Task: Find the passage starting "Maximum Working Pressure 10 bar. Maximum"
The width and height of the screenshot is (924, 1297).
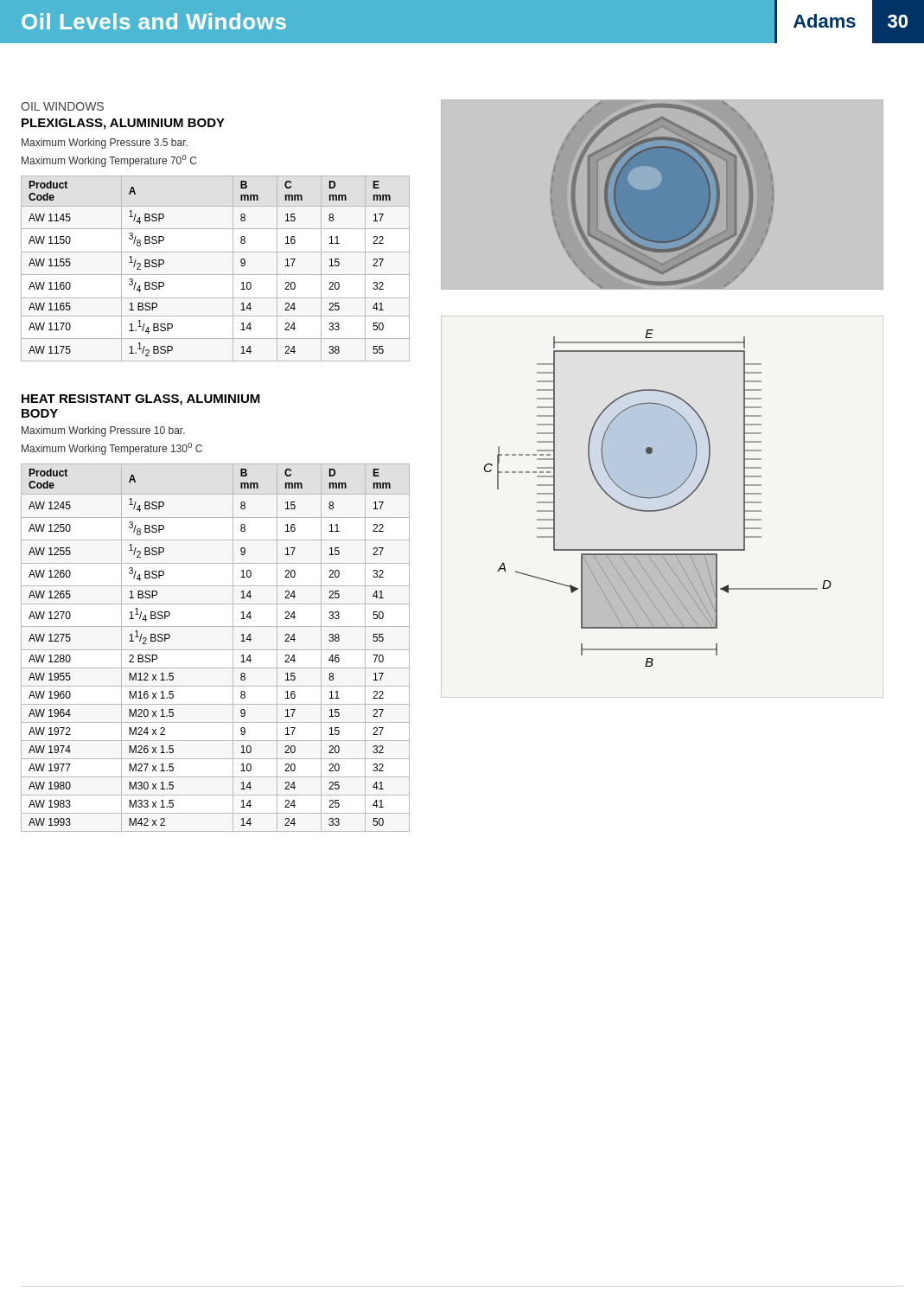Action: [x=112, y=440]
